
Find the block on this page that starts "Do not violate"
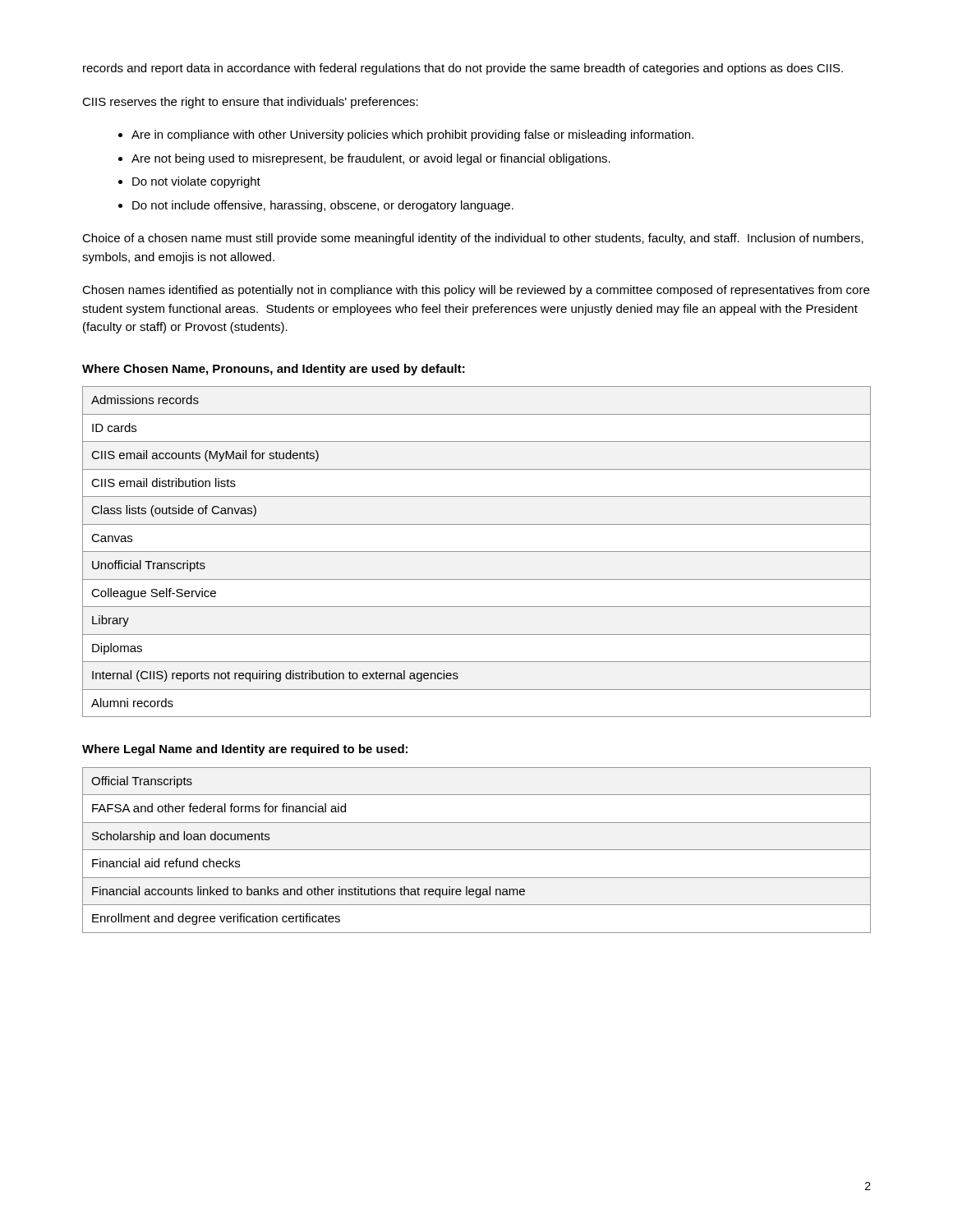(196, 181)
